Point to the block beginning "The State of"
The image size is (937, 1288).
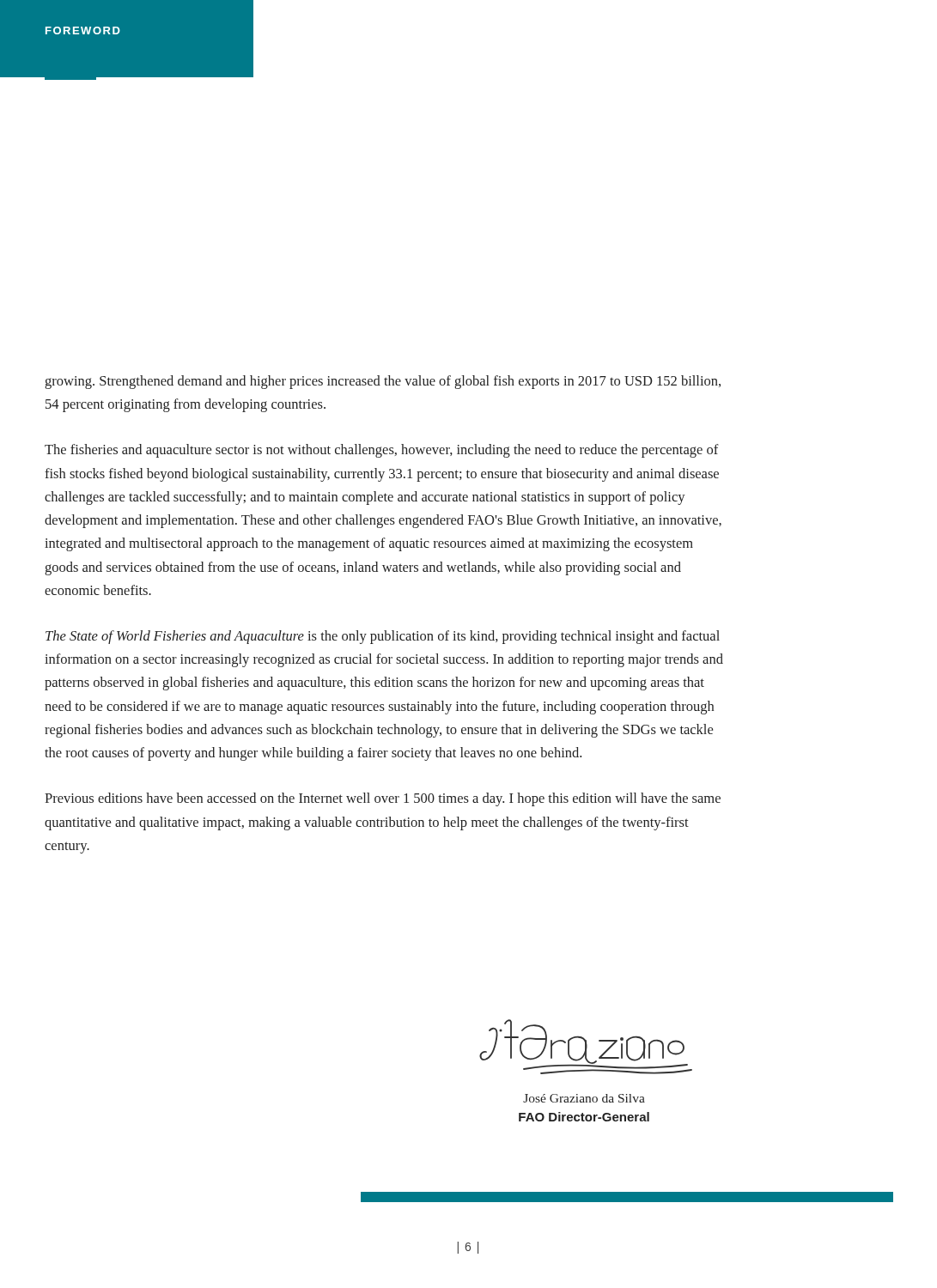(384, 694)
